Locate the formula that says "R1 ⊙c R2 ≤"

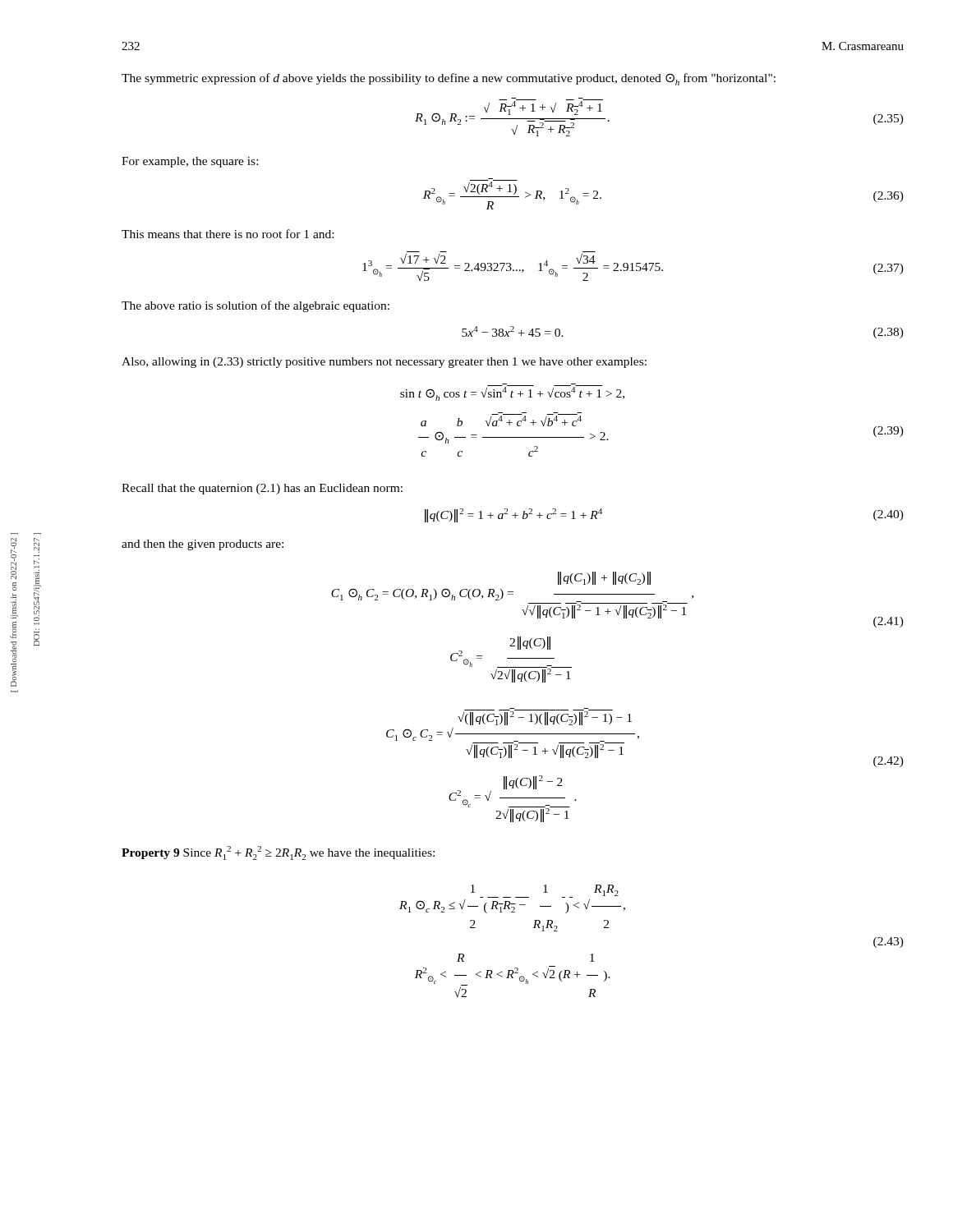pos(545,891)
